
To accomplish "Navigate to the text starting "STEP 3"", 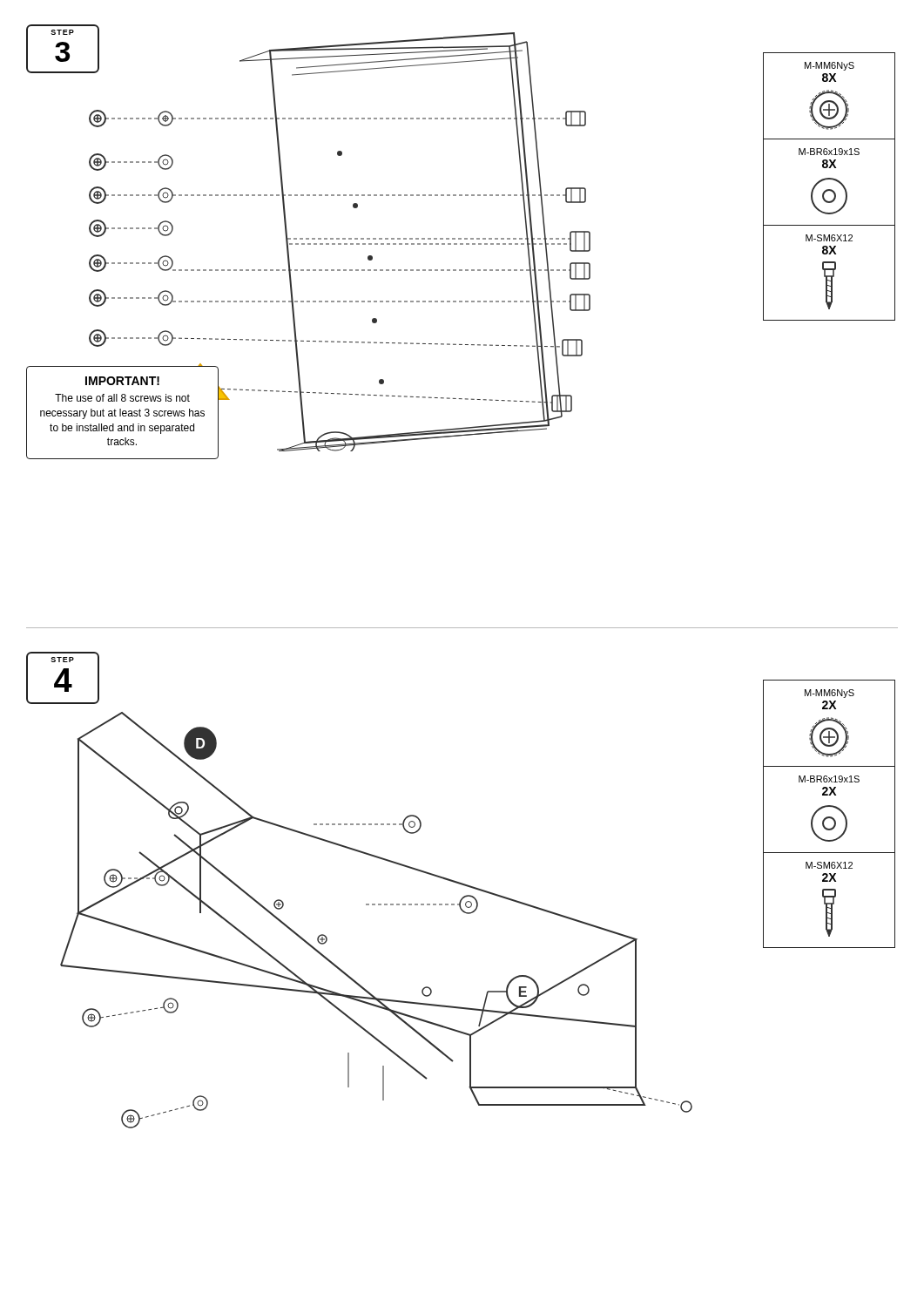I will [x=63, y=48].
